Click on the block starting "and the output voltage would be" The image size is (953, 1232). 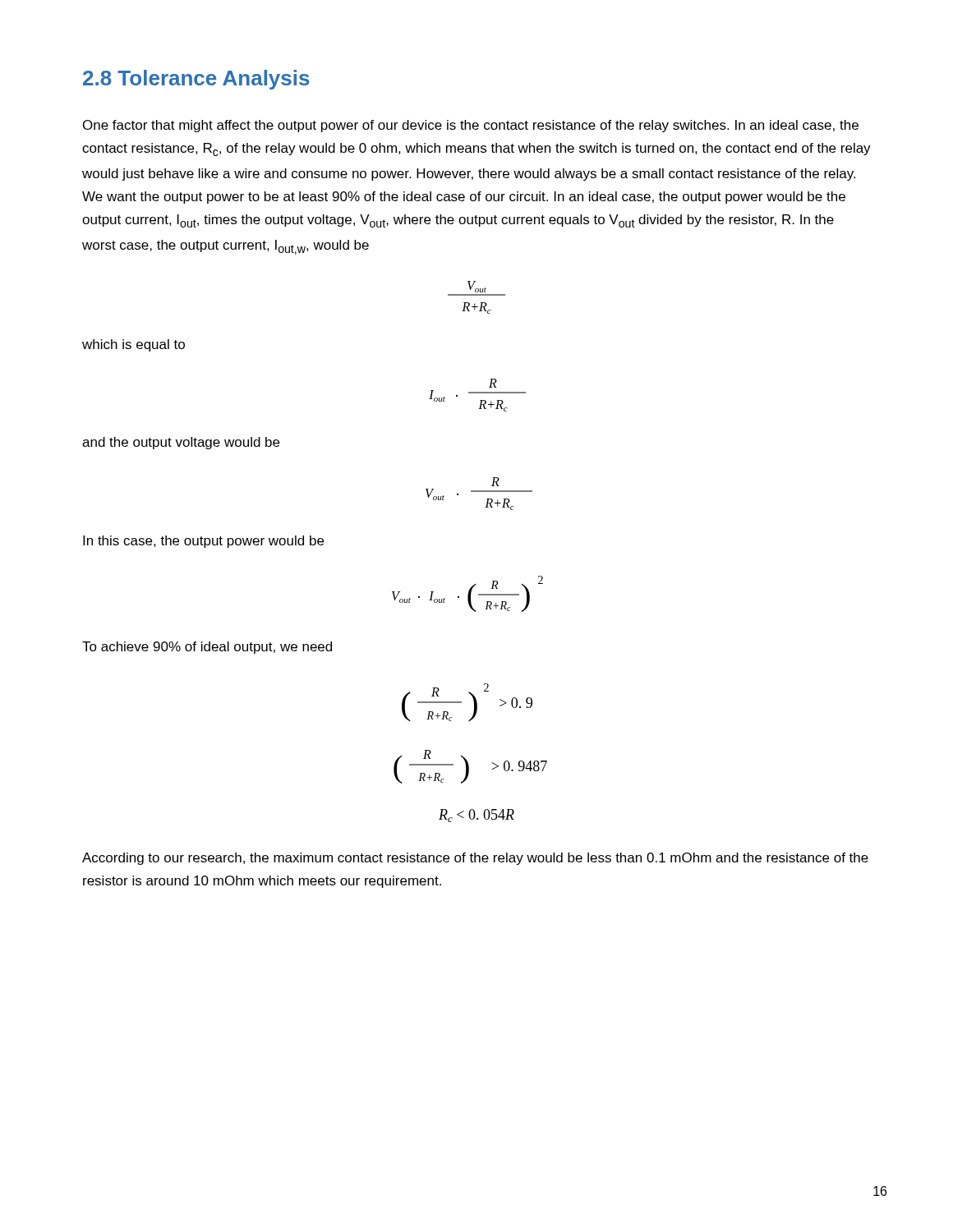pos(181,443)
